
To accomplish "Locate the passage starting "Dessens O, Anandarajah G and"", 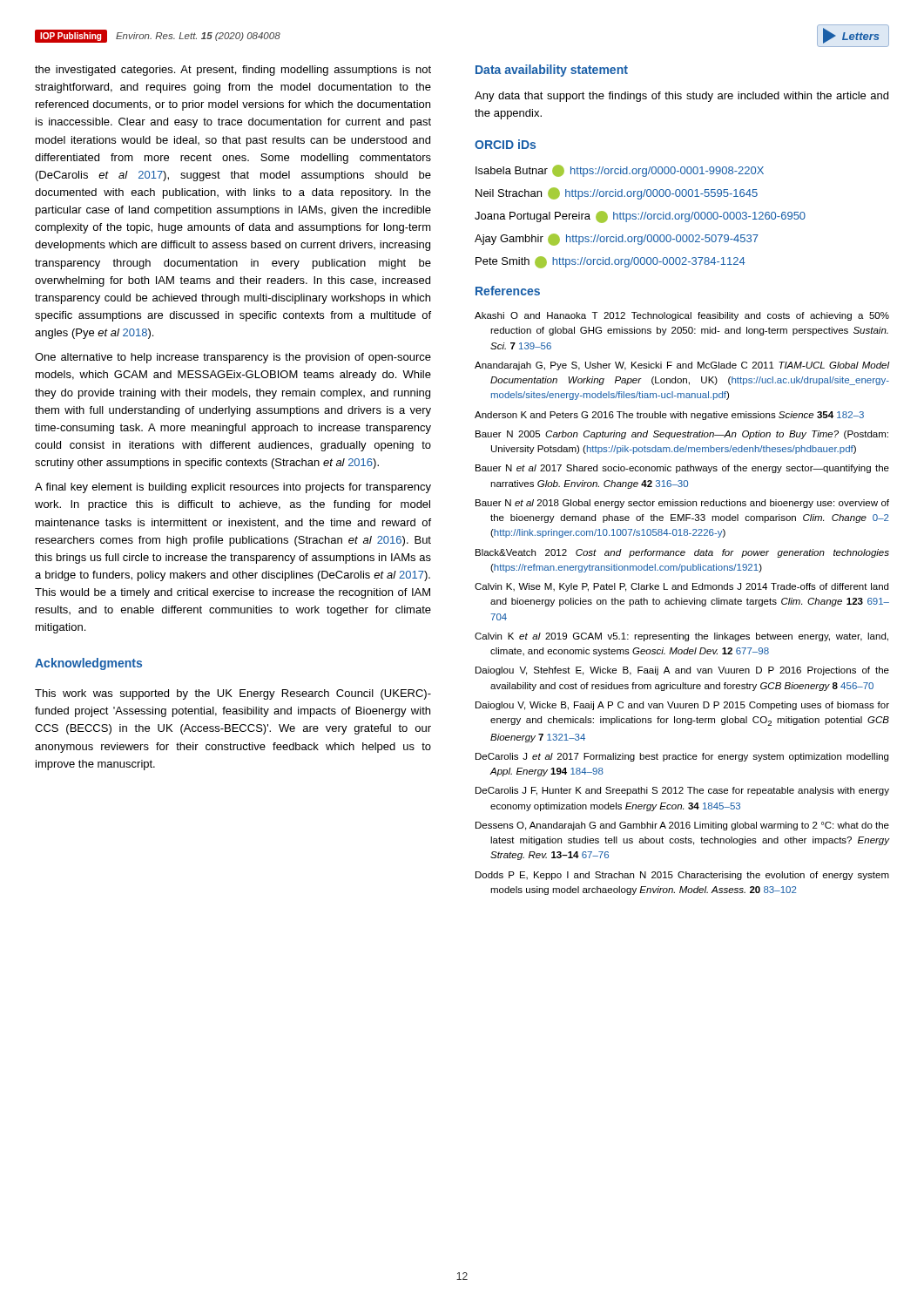I will pos(682,840).
